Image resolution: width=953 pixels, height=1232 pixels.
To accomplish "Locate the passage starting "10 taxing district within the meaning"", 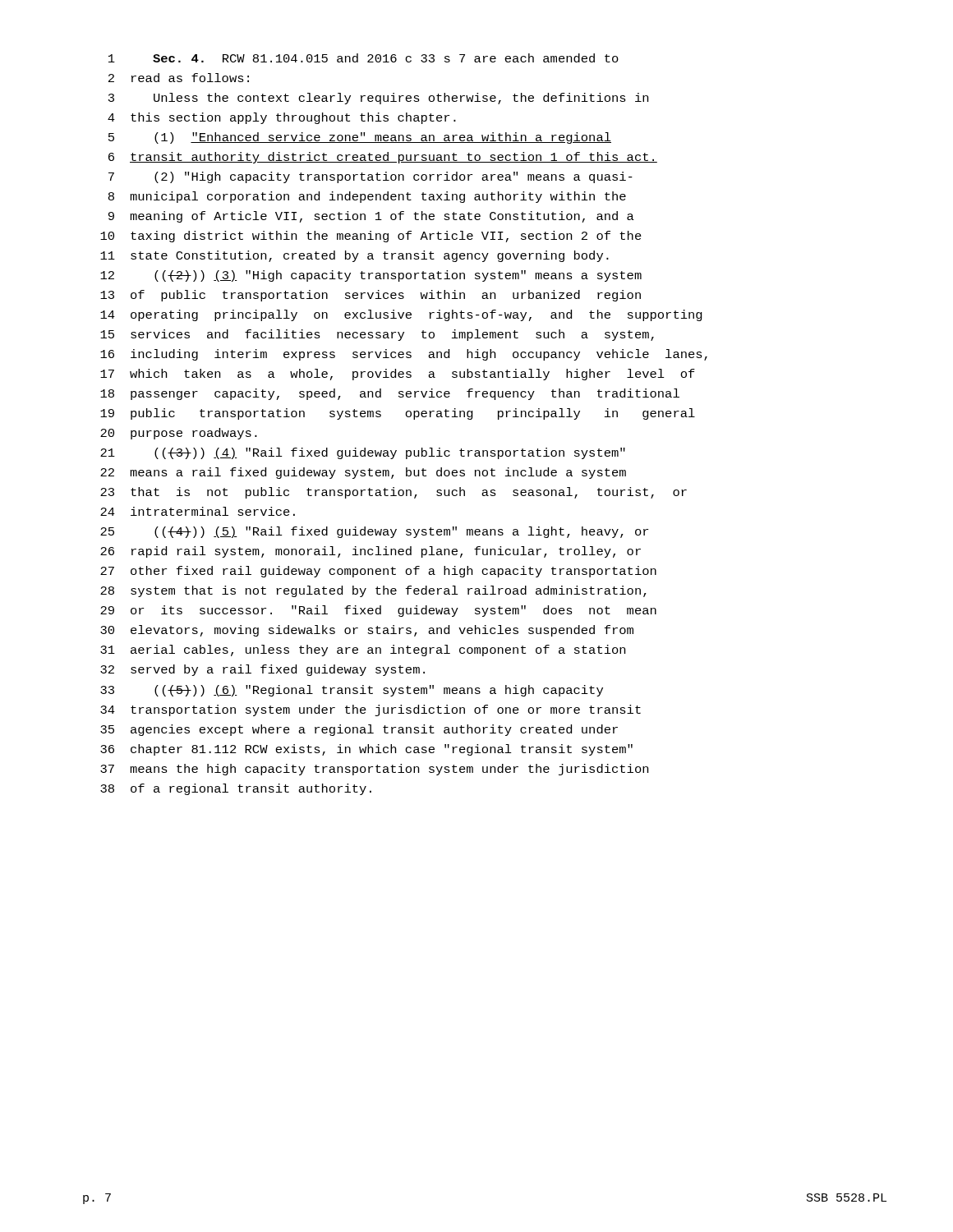I will [x=485, y=237].
